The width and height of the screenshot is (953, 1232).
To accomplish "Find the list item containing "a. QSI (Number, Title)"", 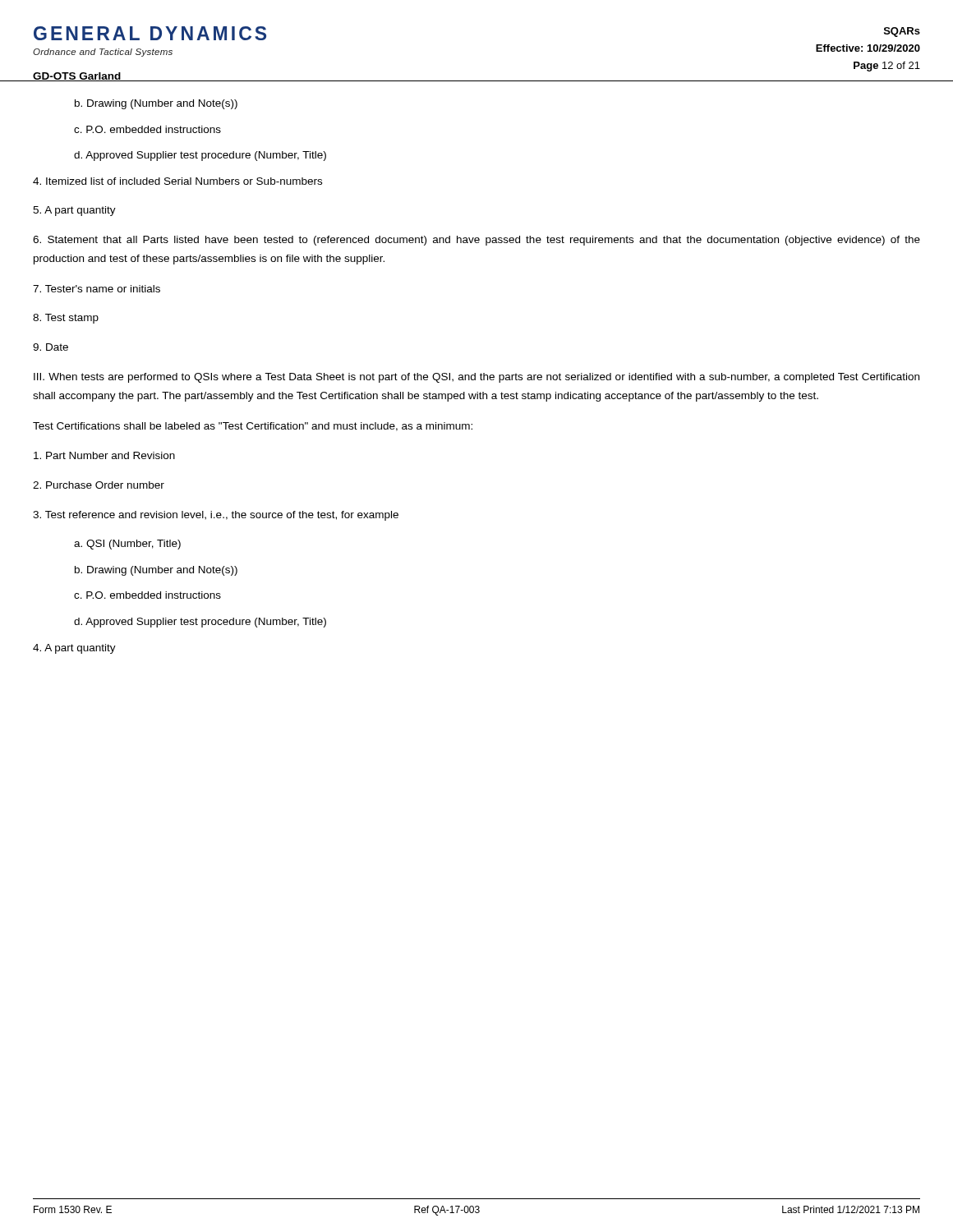I will tap(128, 543).
